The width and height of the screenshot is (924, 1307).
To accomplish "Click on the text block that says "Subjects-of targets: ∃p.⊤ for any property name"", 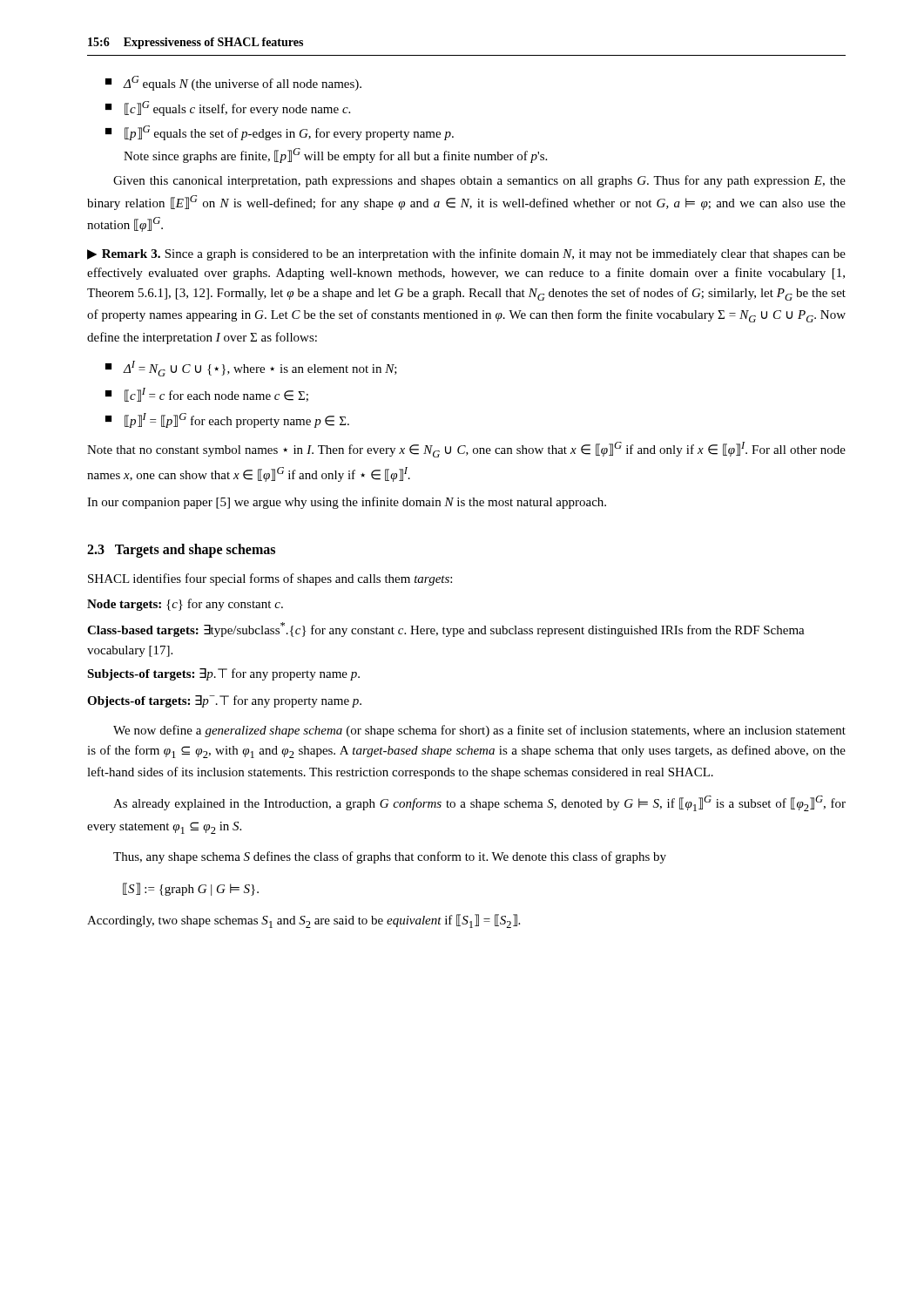I will click(224, 674).
